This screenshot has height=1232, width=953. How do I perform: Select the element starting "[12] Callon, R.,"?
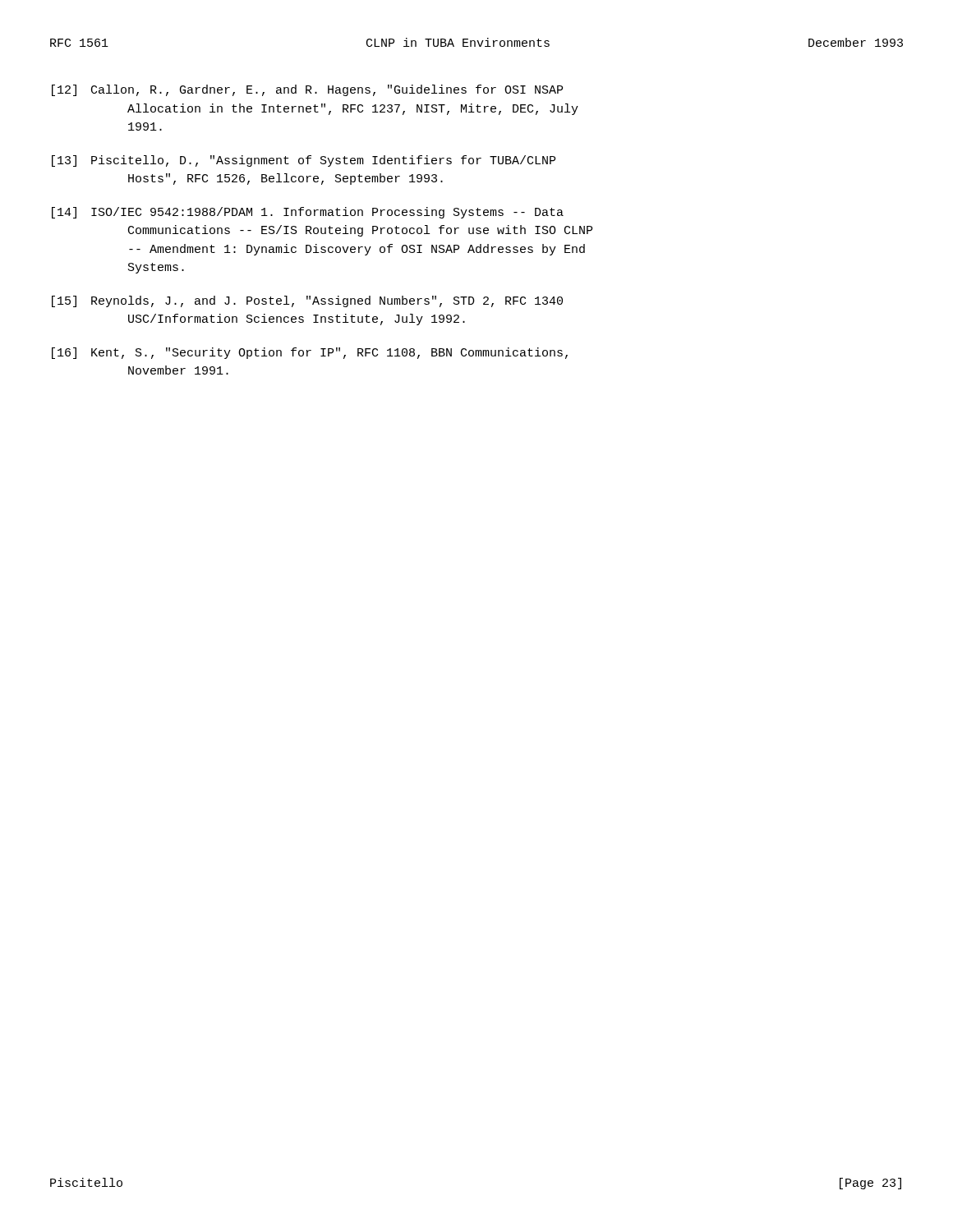pos(476,110)
